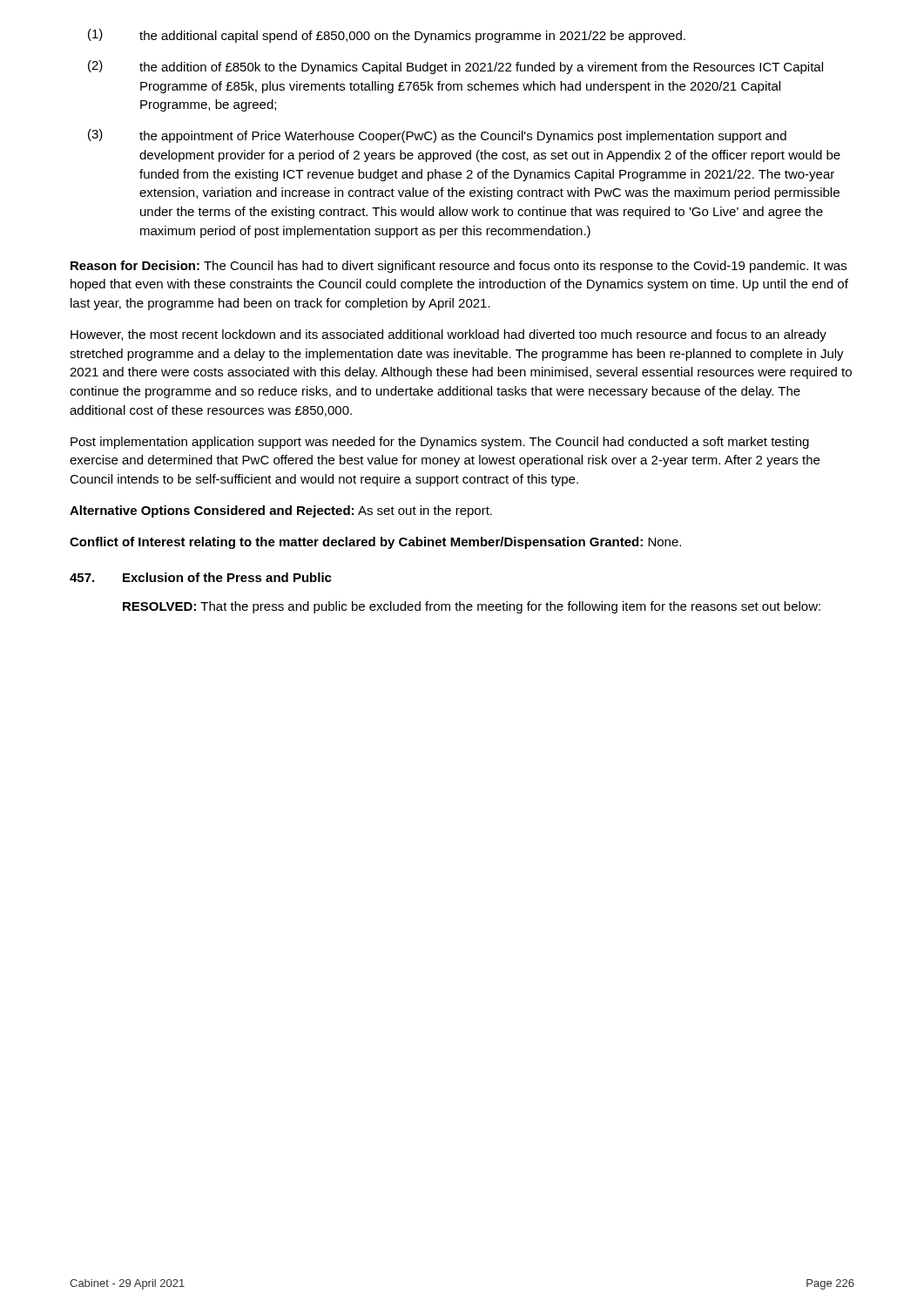The image size is (924, 1307).
Task: Where is the passage that starts "Reason for Decision:"?
Action: 459,284
